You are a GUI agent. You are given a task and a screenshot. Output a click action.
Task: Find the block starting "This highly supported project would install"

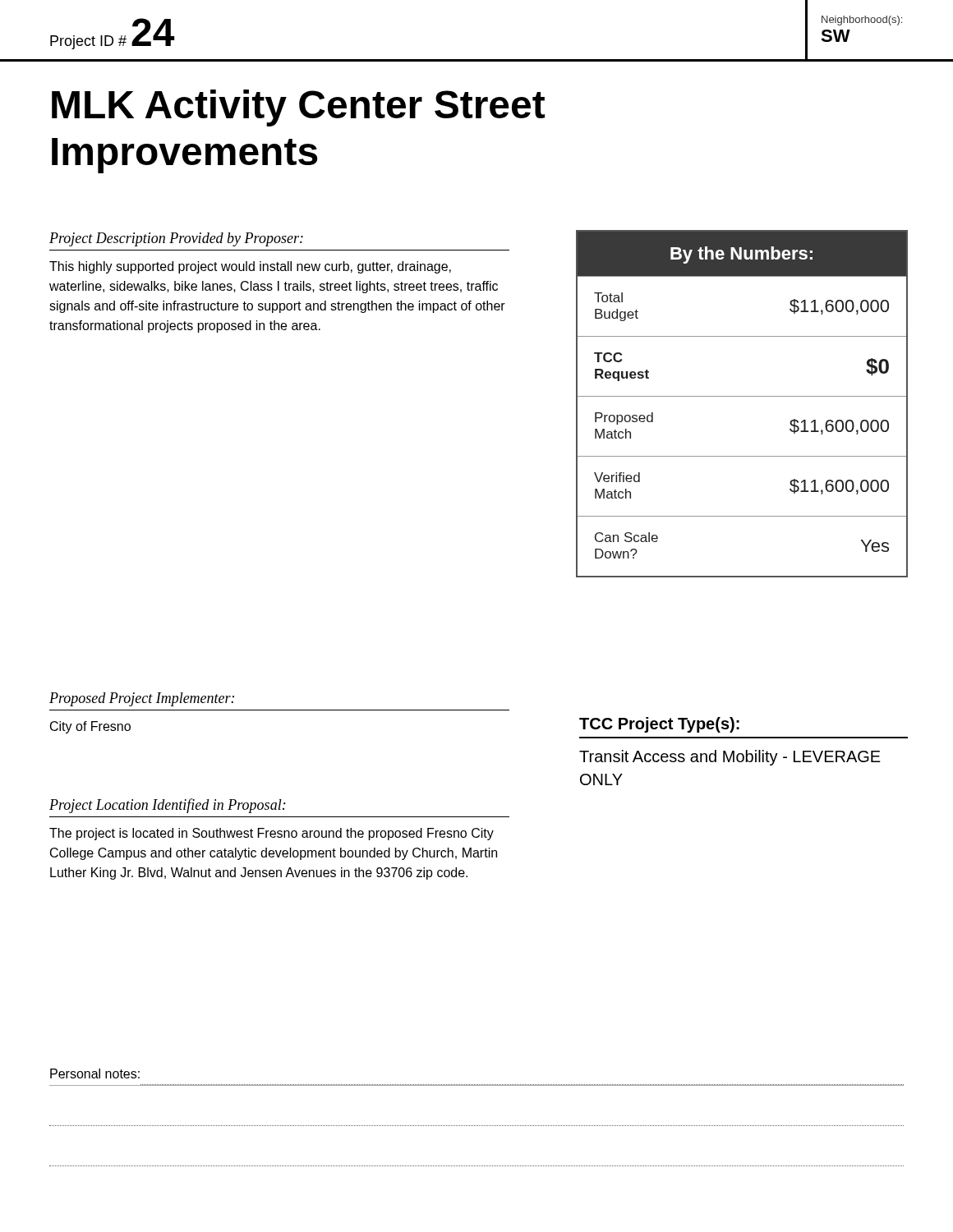pyautogui.click(x=277, y=296)
